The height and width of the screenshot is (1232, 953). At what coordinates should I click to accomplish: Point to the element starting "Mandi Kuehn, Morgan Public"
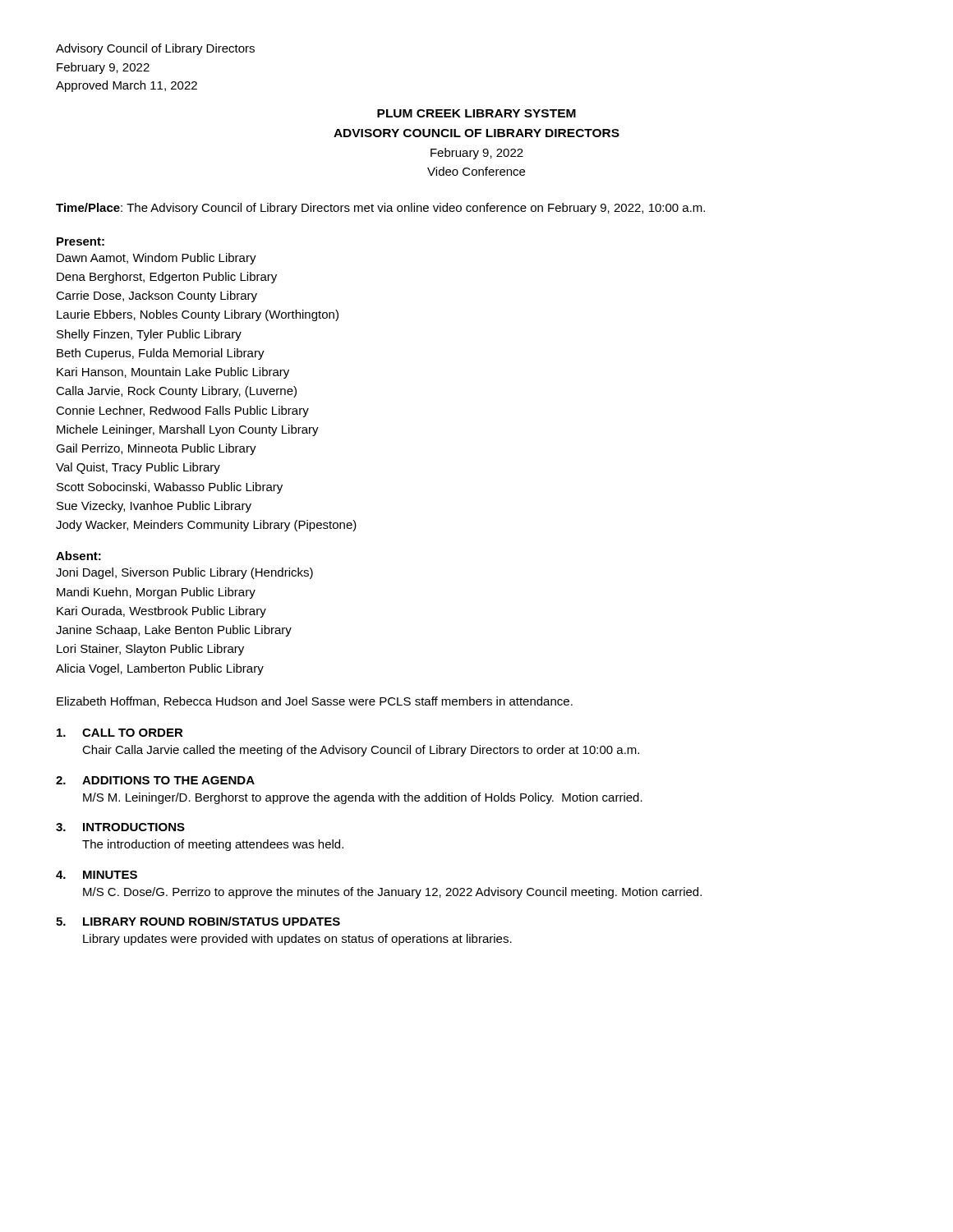(x=156, y=591)
